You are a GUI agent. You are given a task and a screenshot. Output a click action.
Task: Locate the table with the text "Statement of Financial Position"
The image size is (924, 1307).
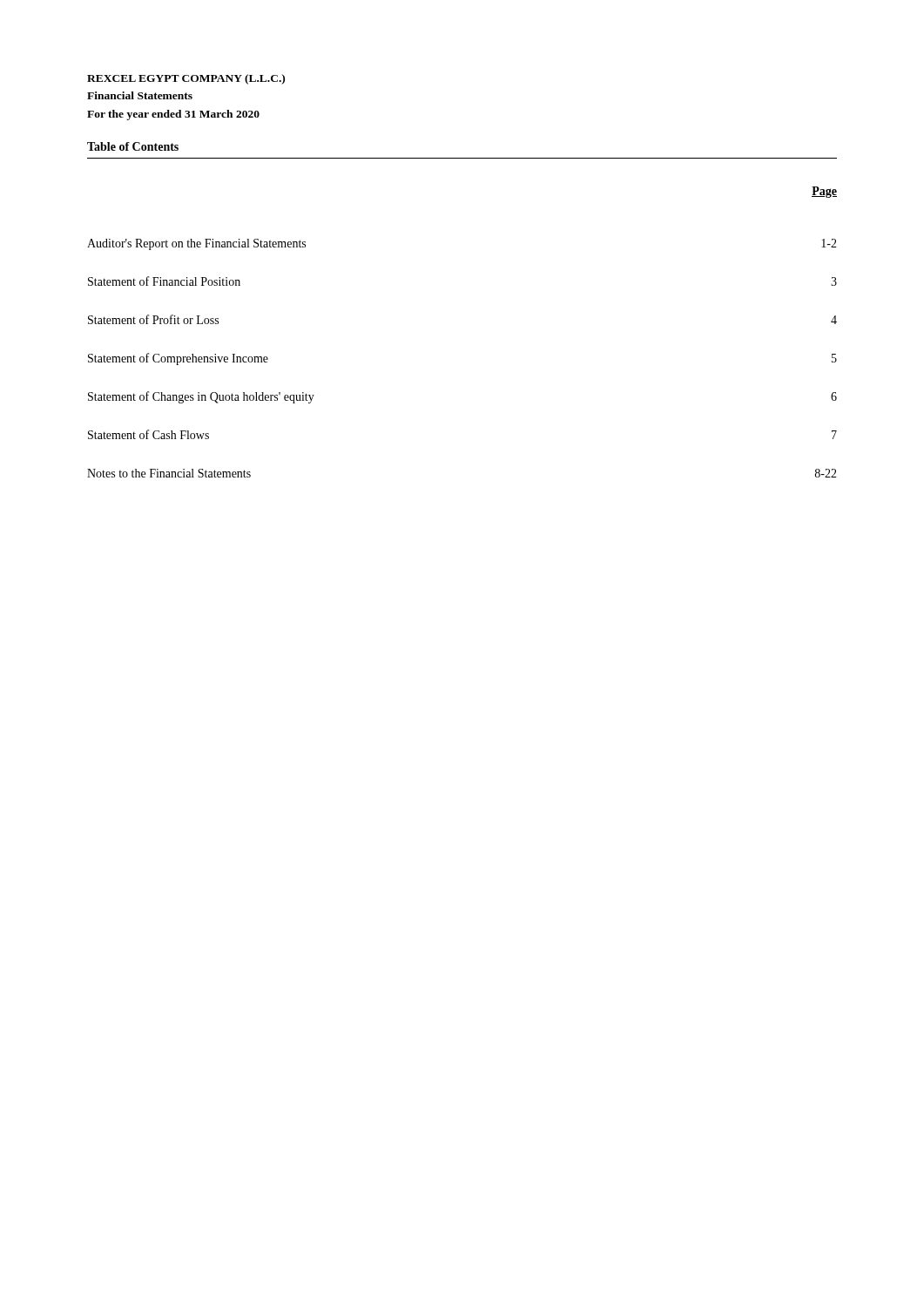462,359
